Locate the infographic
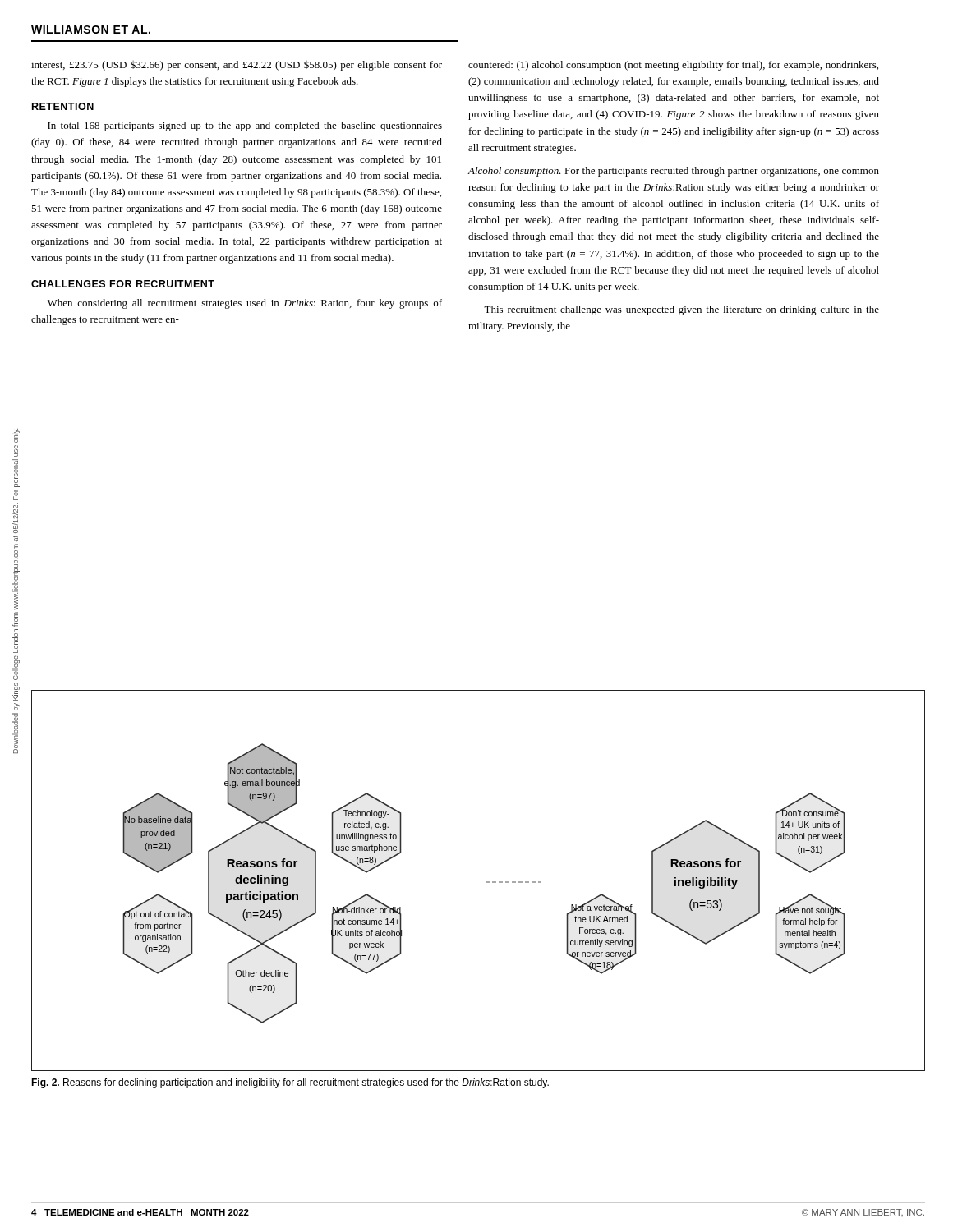Screen dimensions: 1232x953 click(478, 880)
